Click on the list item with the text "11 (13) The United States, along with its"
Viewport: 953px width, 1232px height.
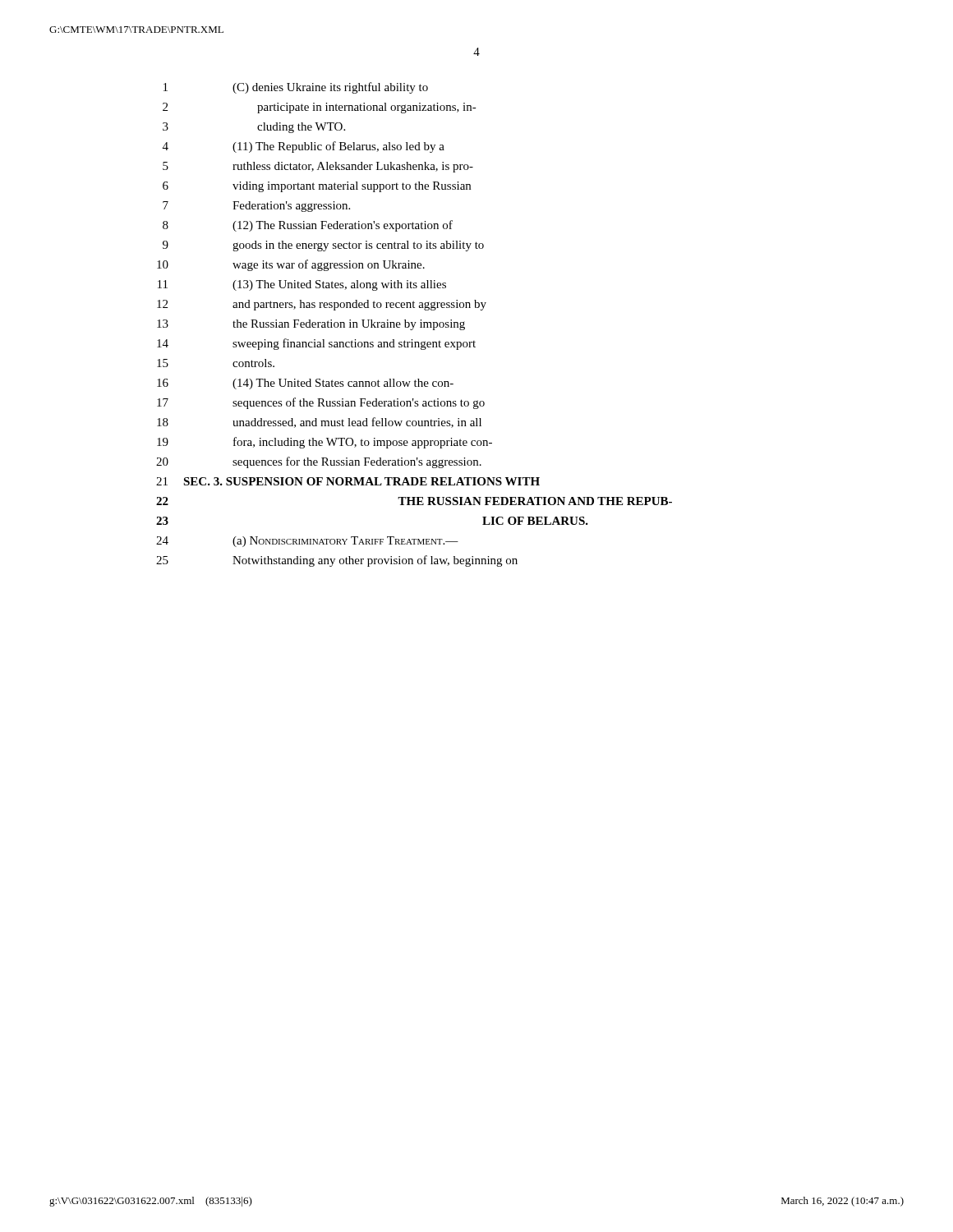tap(302, 285)
